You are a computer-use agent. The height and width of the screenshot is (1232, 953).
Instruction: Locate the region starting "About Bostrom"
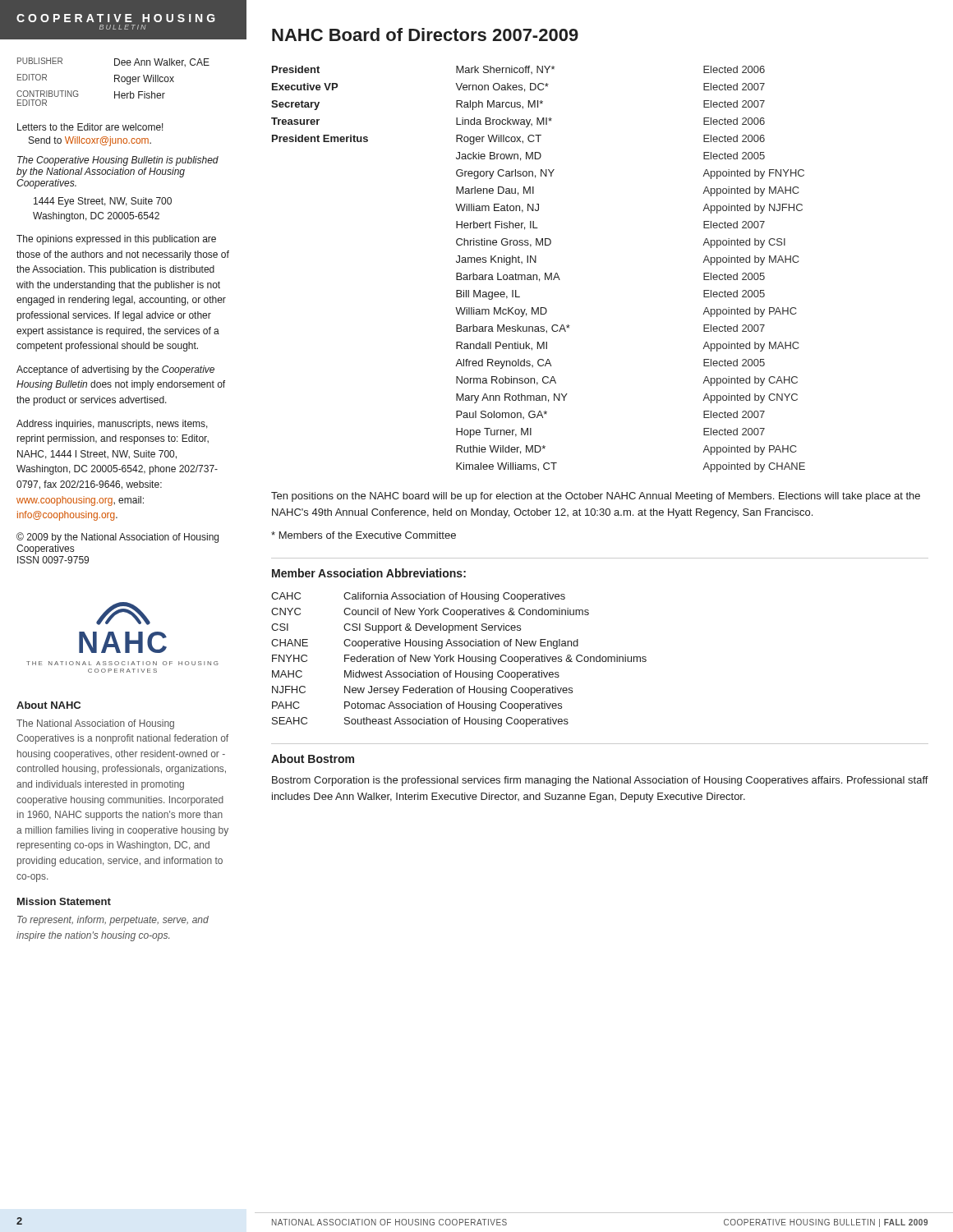click(x=313, y=759)
